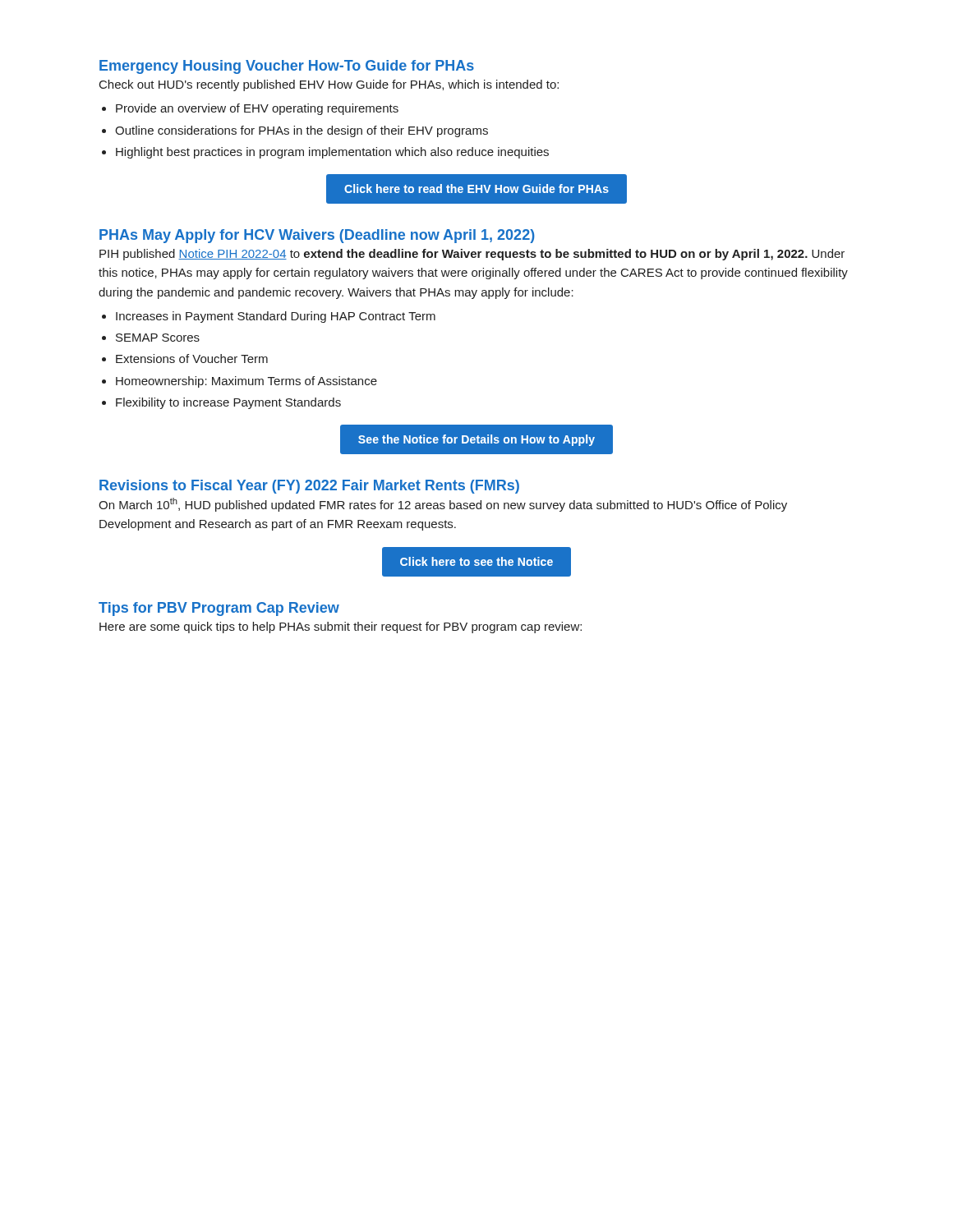Locate the passage starting "Homeownership: Maximum Terms of Assistance"
The height and width of the screenshot is (1232, 953).
coord(246,380)
